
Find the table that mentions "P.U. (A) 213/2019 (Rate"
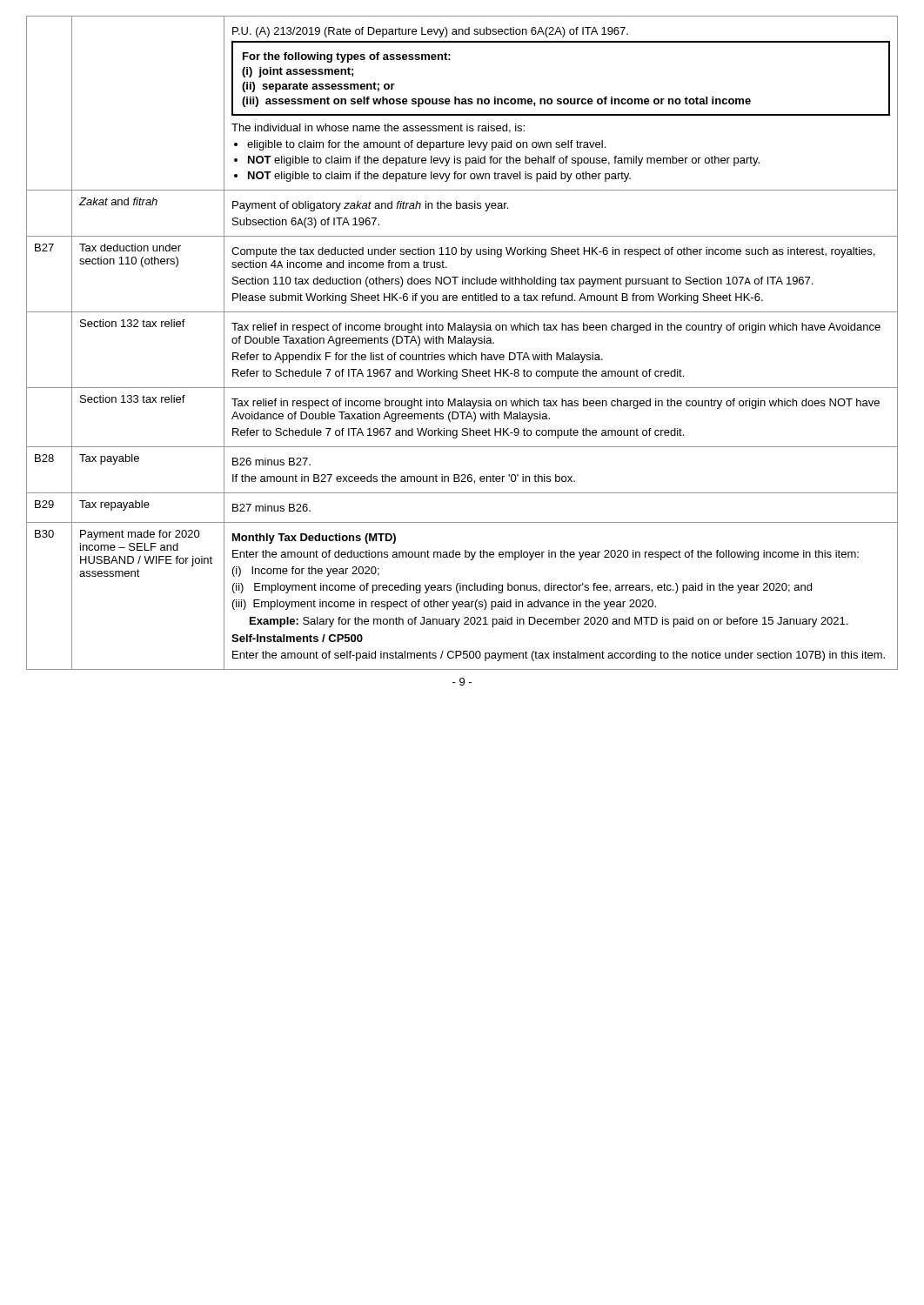tap(462, 343)
